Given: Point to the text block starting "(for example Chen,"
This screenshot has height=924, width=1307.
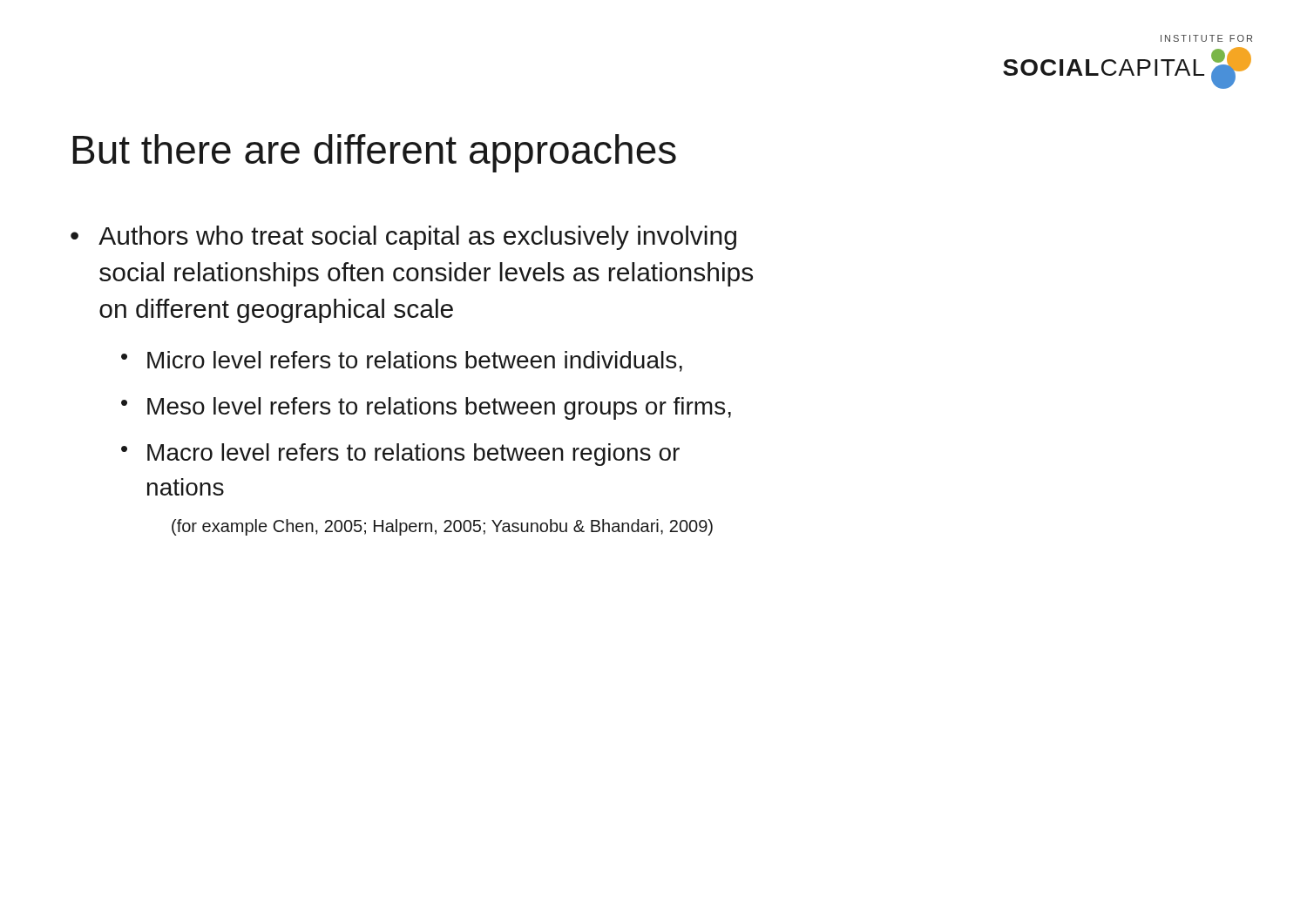Looking at the screenshot, I should [442, 526].
